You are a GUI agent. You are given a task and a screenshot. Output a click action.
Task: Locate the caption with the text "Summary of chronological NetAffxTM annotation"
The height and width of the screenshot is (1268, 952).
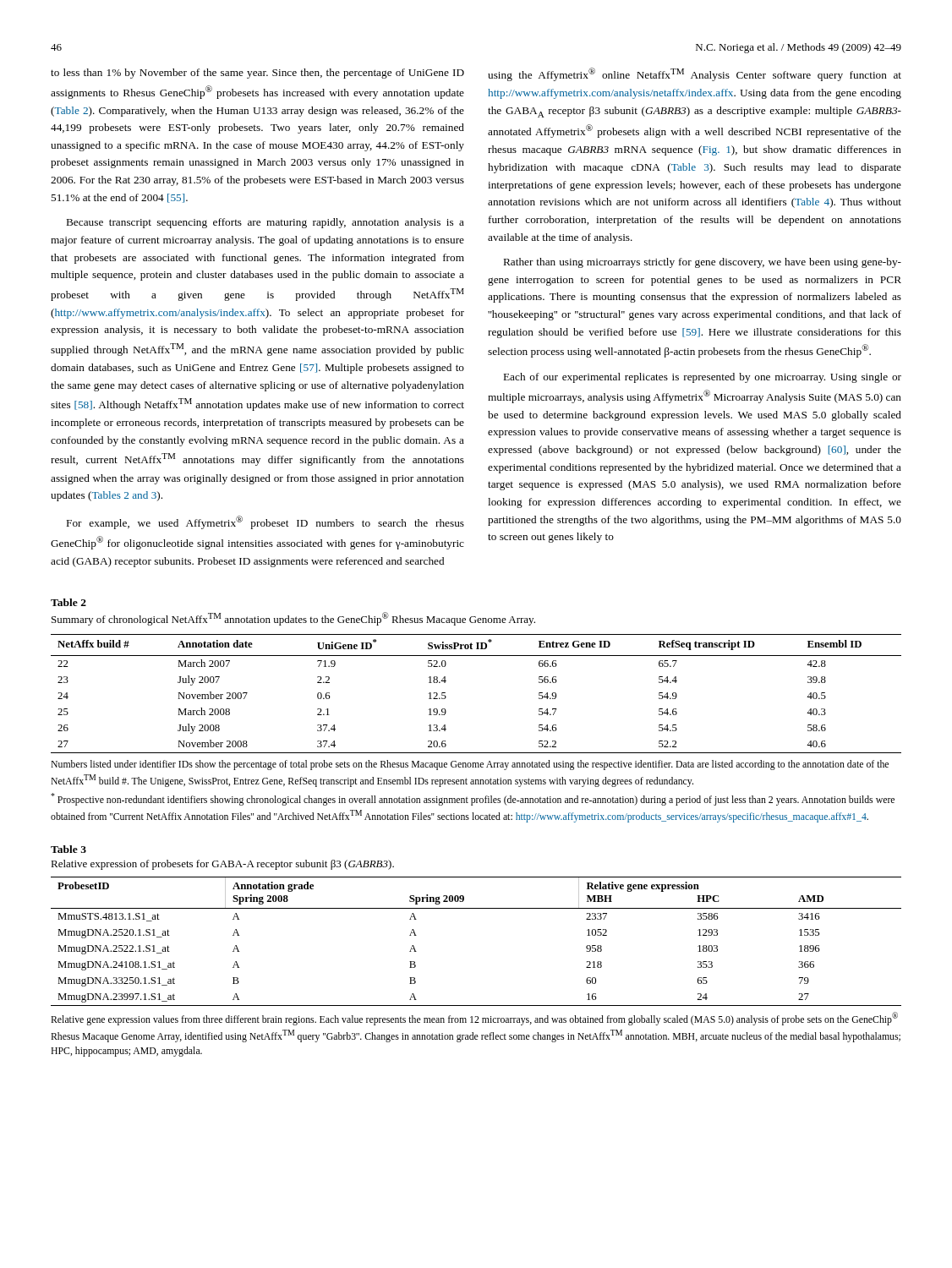click(x=293, y=618)
